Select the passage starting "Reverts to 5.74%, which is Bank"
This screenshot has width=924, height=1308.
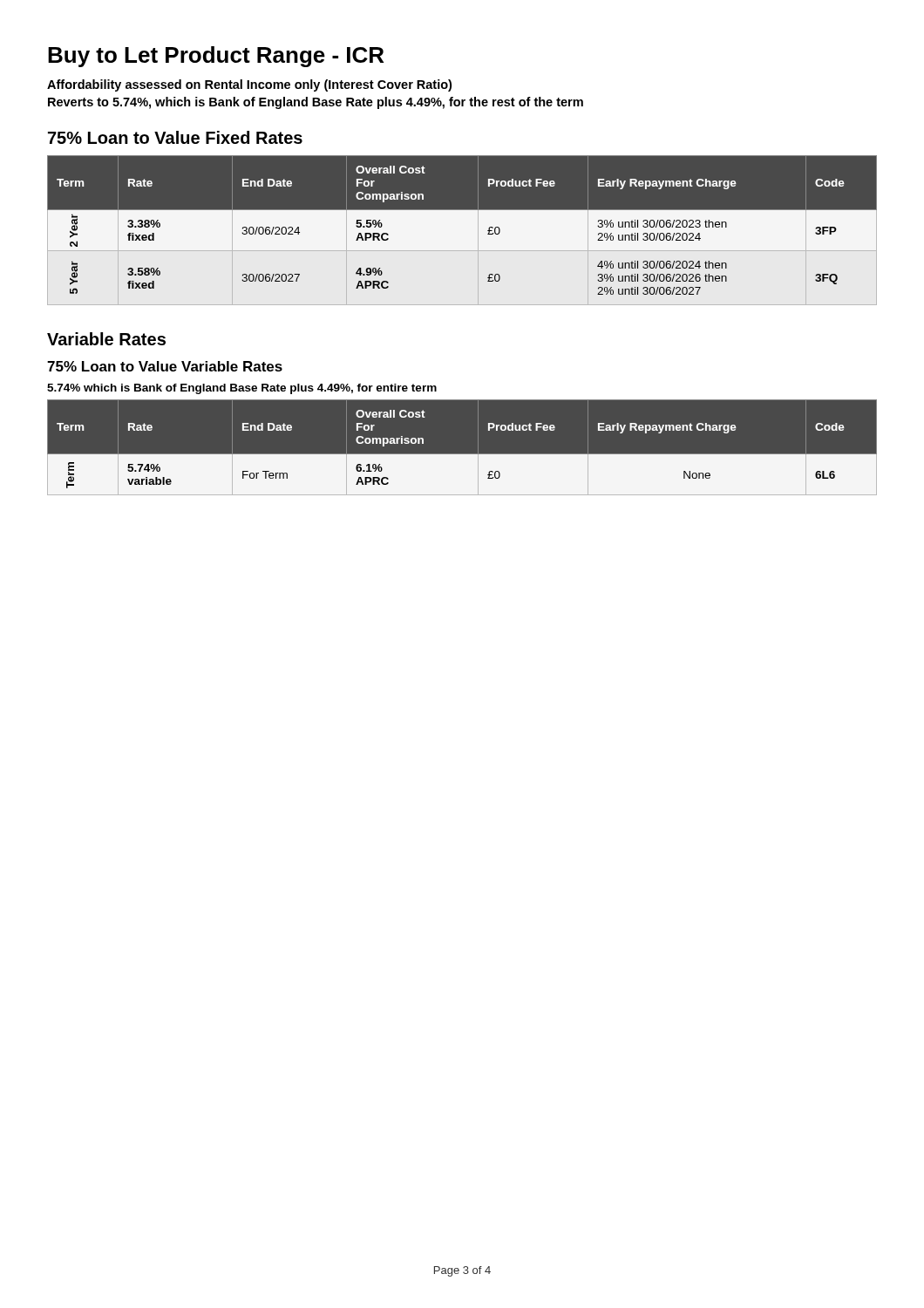coord(462,102)
